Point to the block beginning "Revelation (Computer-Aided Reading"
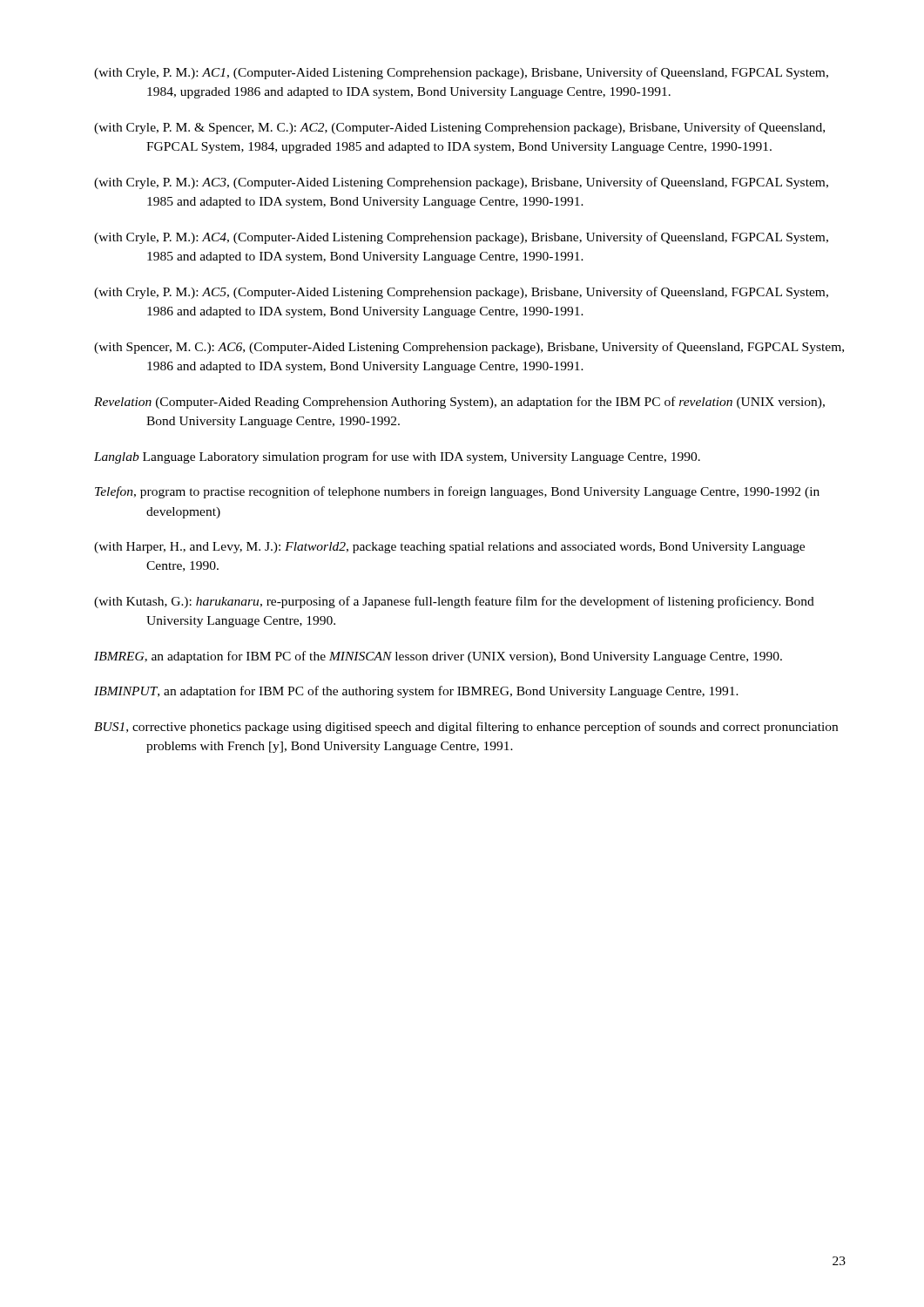The width and height of the screenshot is (924, 1307). pyautogui.click(x=460, y=411)
